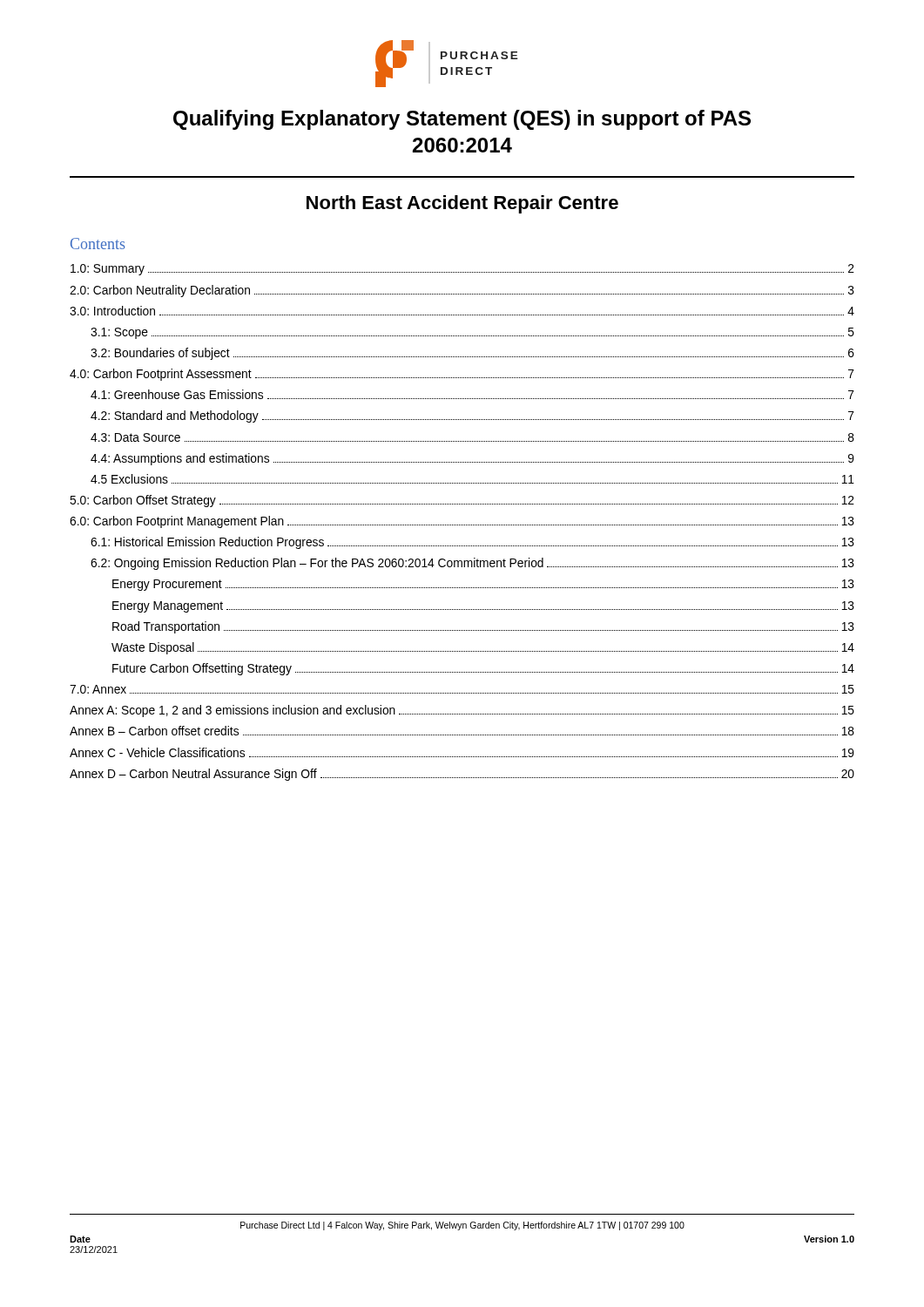Click on the passage starting "Annex D – Carbon Neutral Assurance Sign"

tap(462, 774)
